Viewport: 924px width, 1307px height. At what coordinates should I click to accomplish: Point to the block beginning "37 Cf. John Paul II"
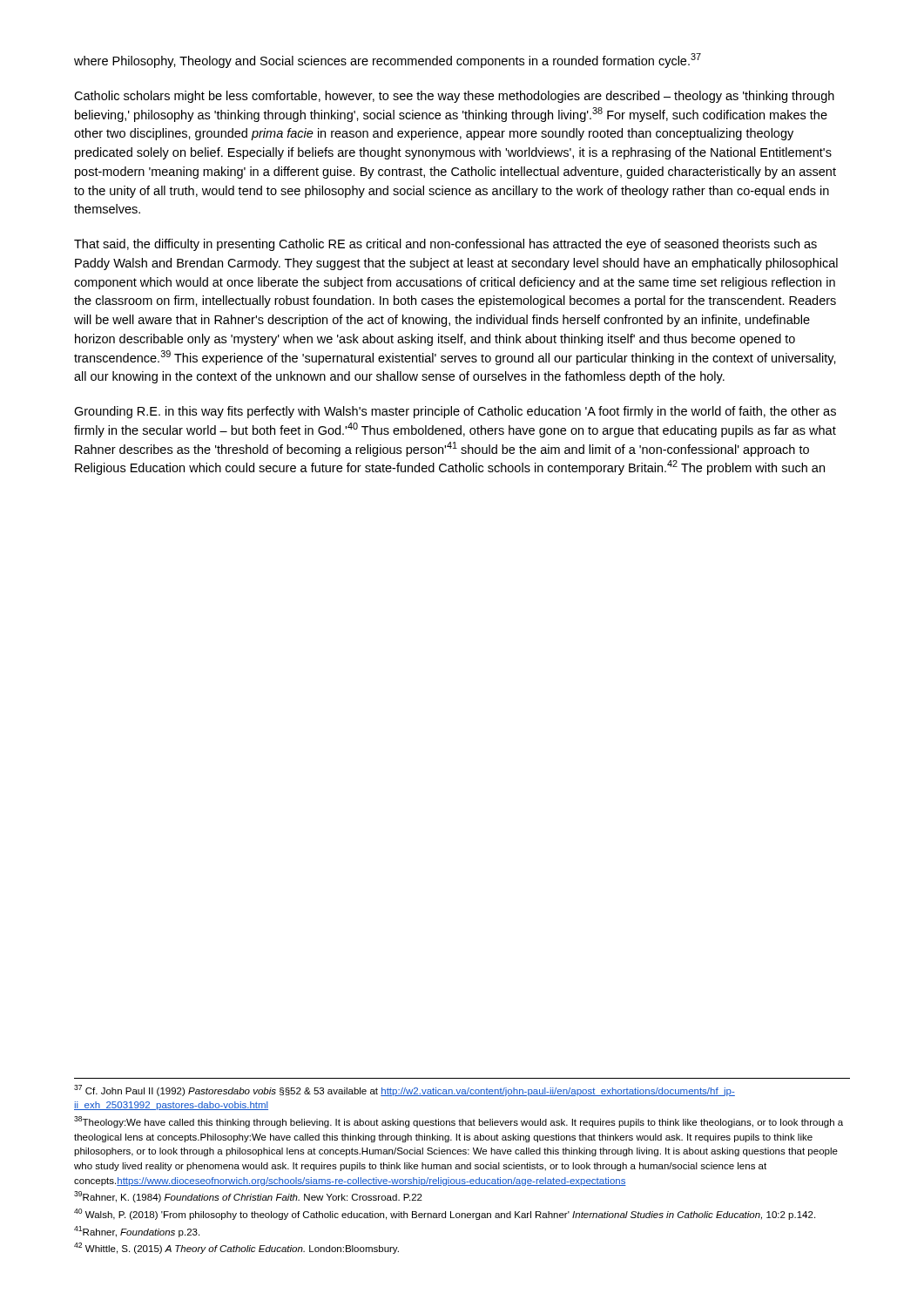point(404,1097)
